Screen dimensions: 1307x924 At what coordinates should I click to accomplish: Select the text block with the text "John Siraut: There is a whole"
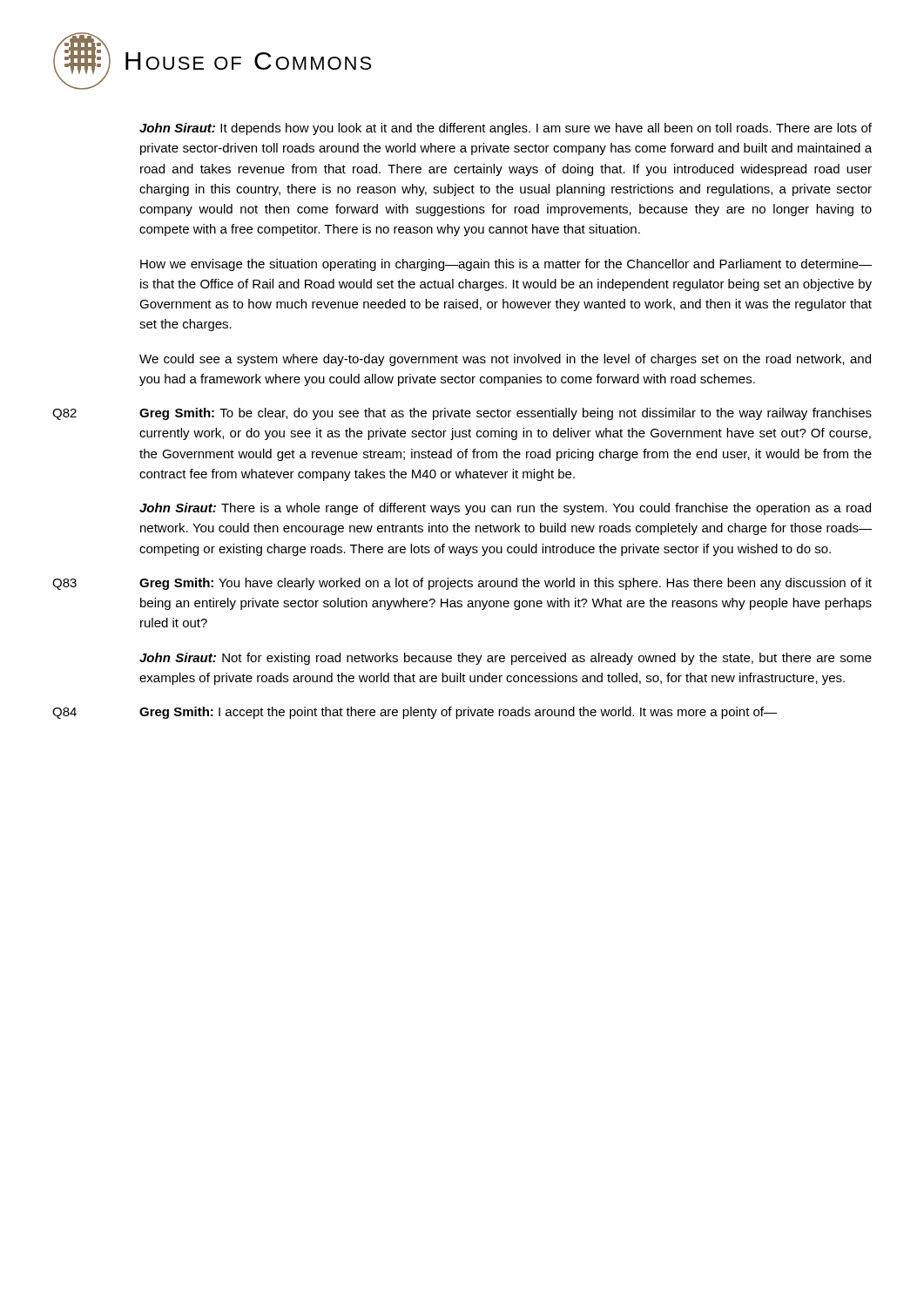[506, 528]
